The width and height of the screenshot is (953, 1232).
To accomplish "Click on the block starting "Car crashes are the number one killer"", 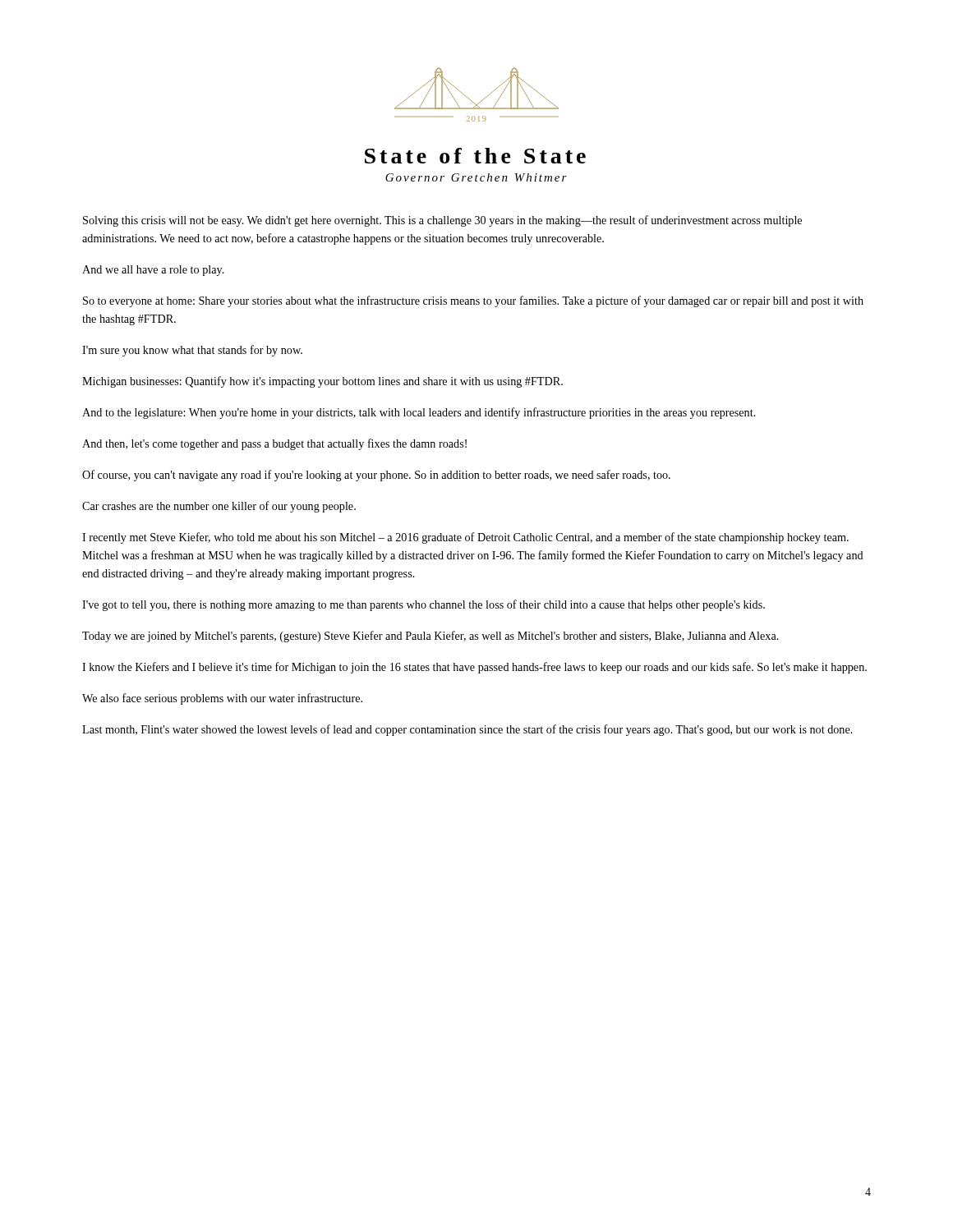I will (x=219, y=506).
